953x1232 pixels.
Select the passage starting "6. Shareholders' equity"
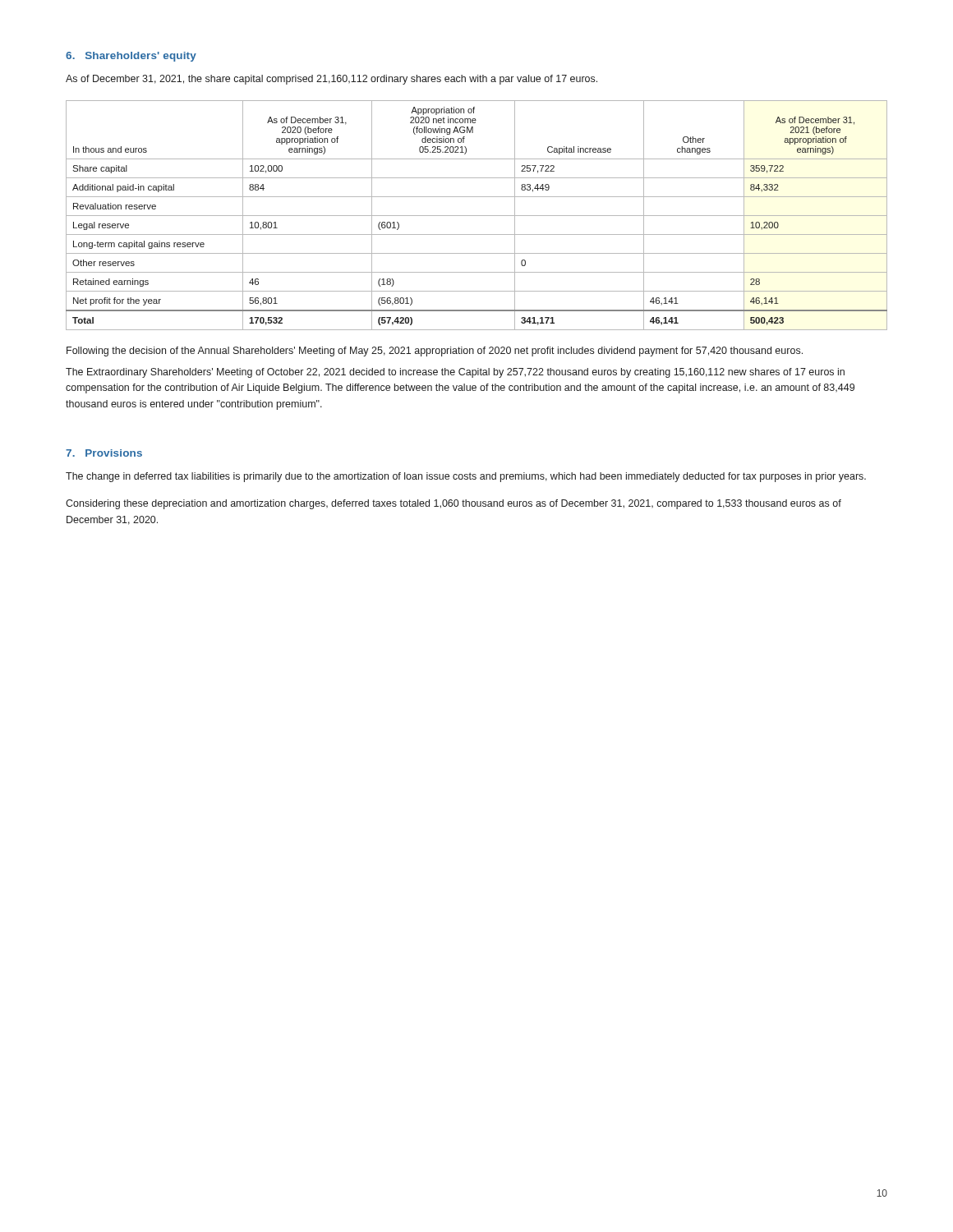131,55
